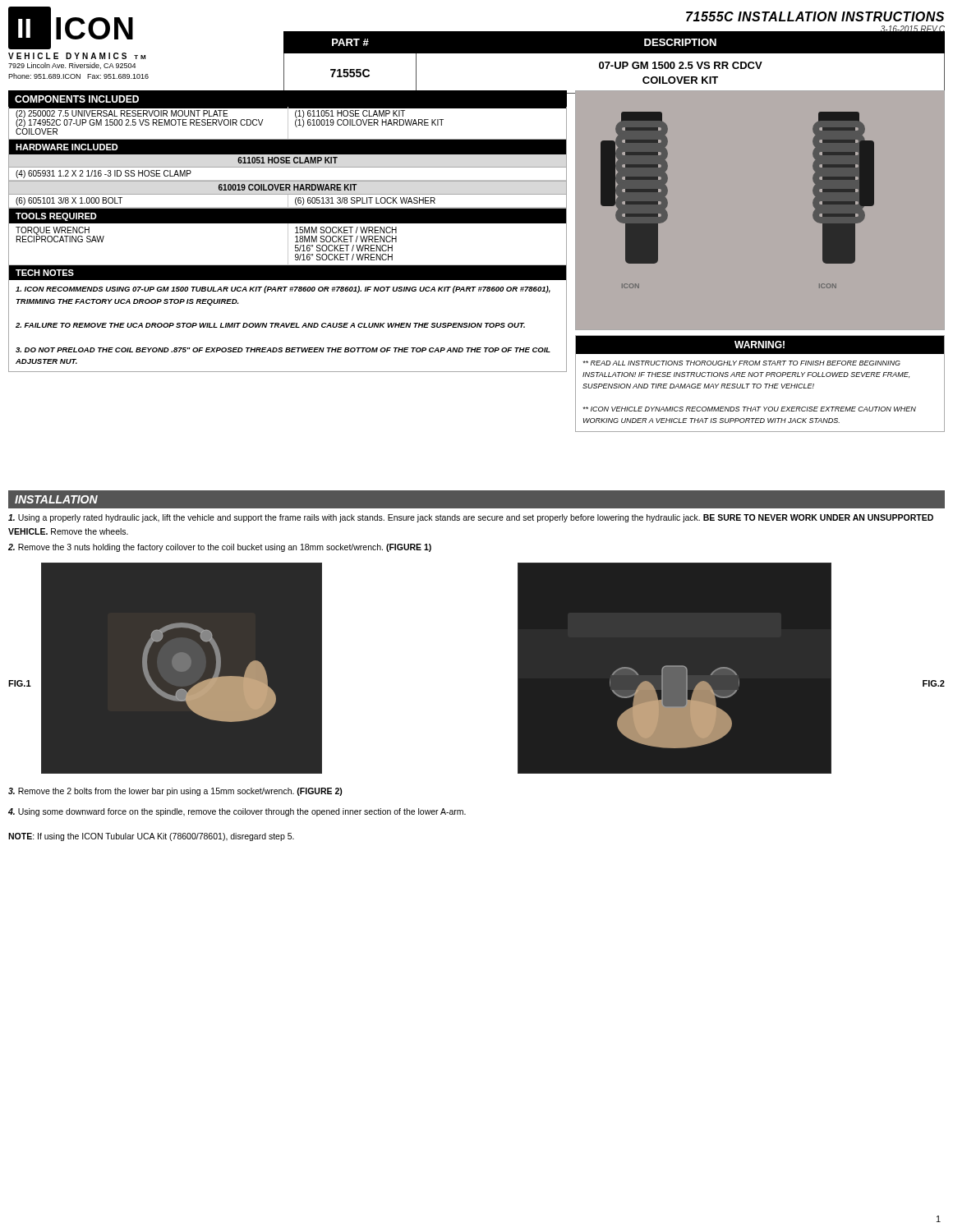Image resolution: width=953 pixels, height=1232 pixels.
Task: Select the text block containing "ICON RECOMMENDS USING"
Action: click(283, 325)
